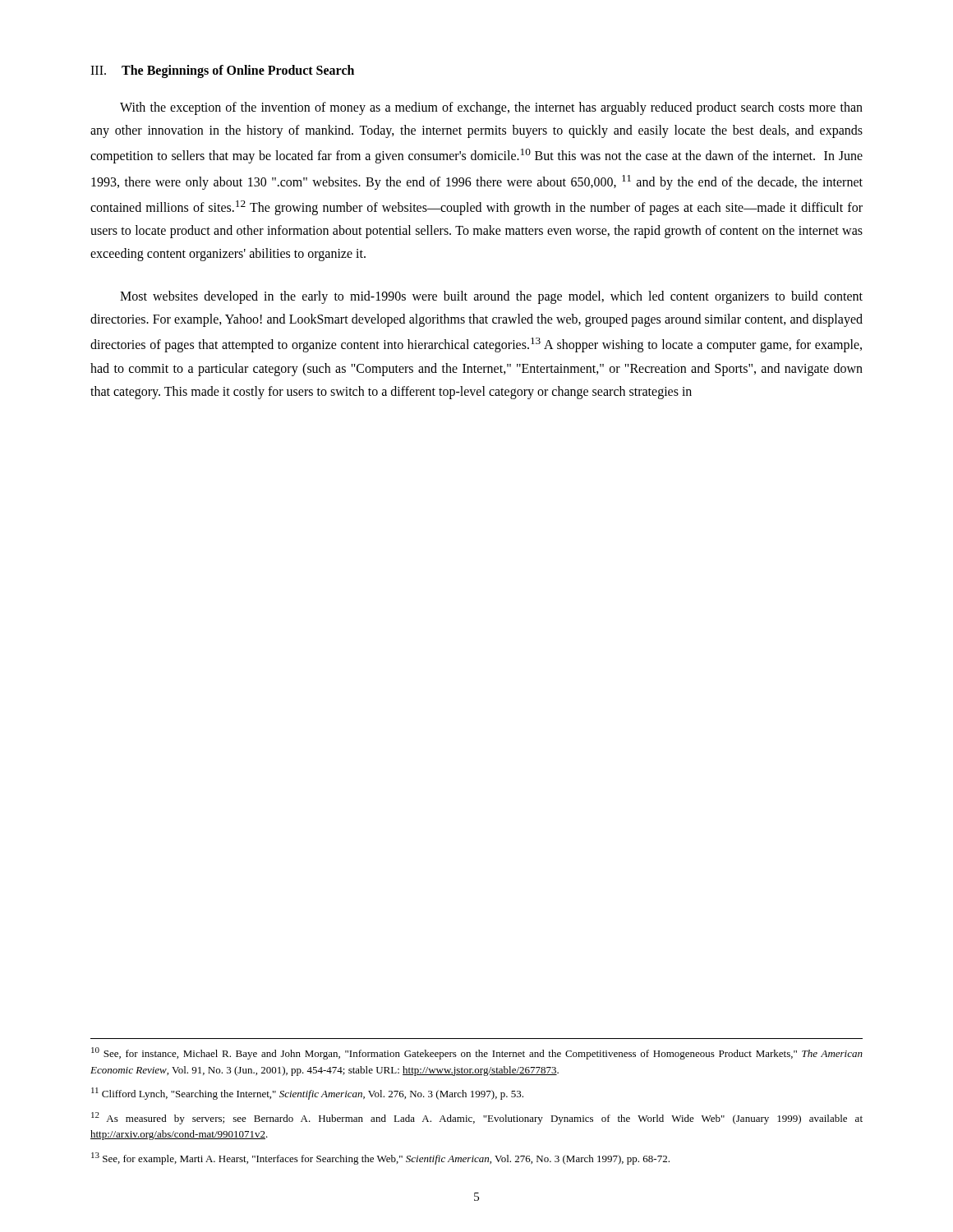953x1232 pixels.
Task: Click on the block starting "10 See, for"
Action: coord(476,1061)
